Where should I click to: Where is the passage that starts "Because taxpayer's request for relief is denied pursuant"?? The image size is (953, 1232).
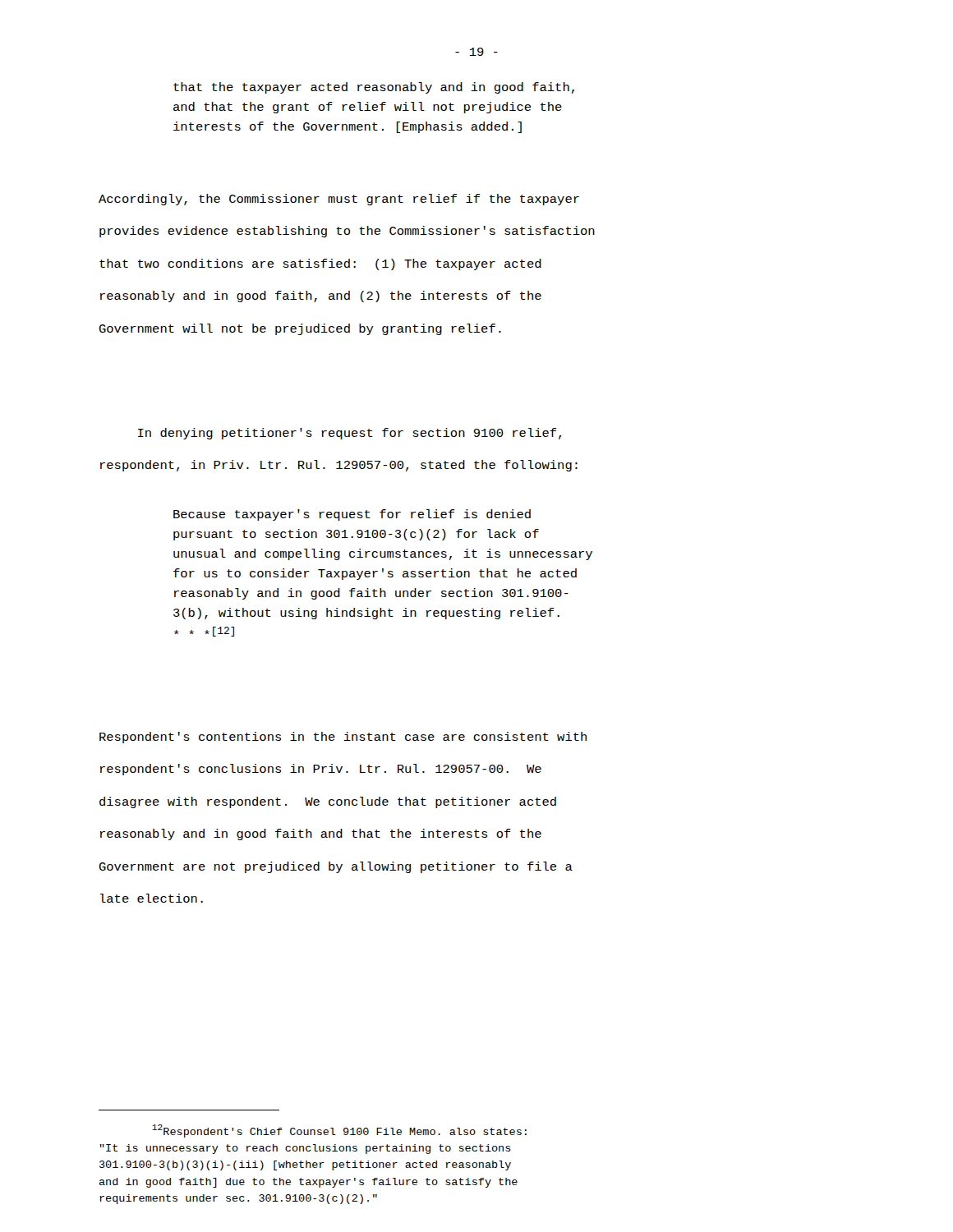tap(476, 575)
